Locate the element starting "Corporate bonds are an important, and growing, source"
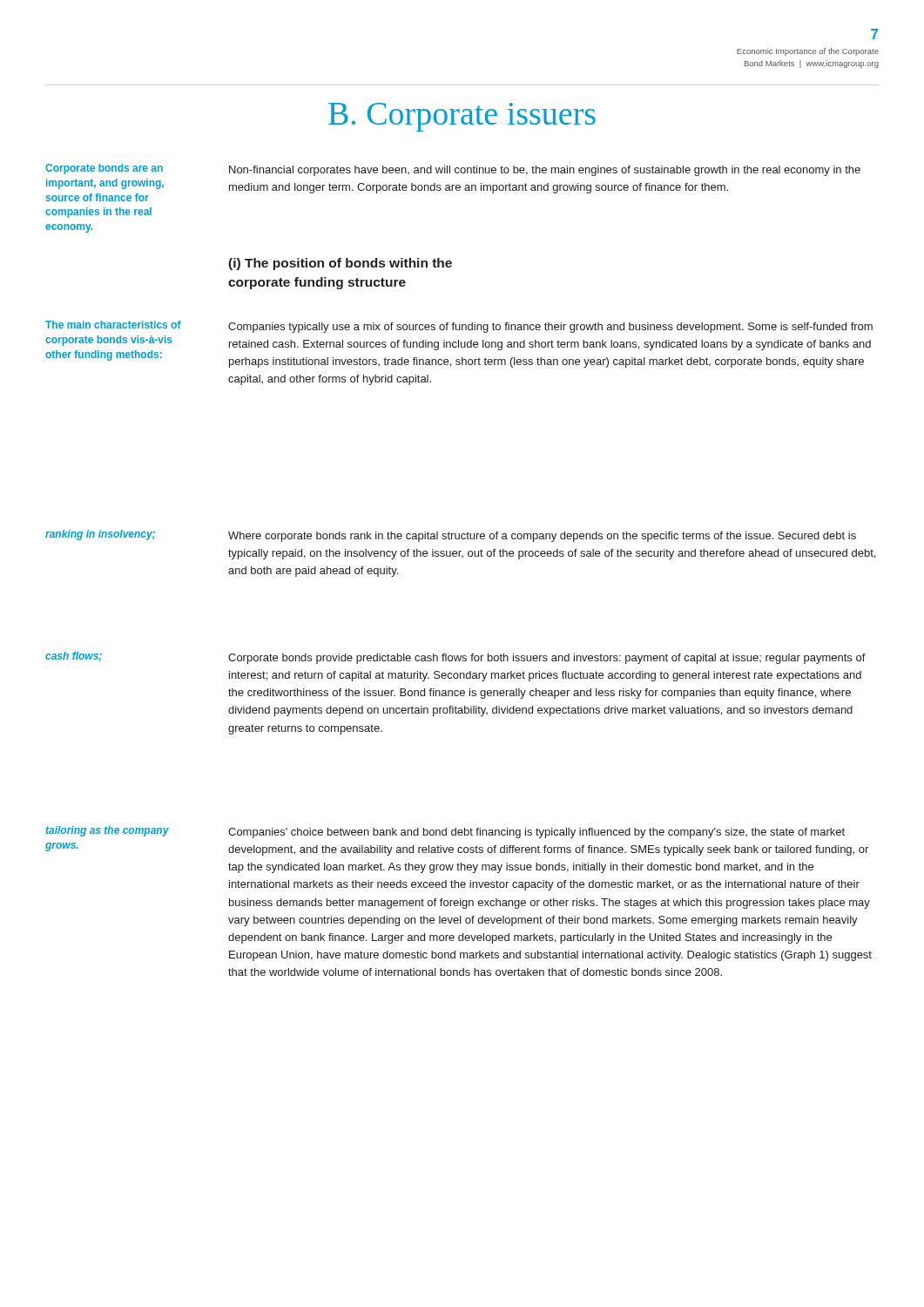 (105, 197)
